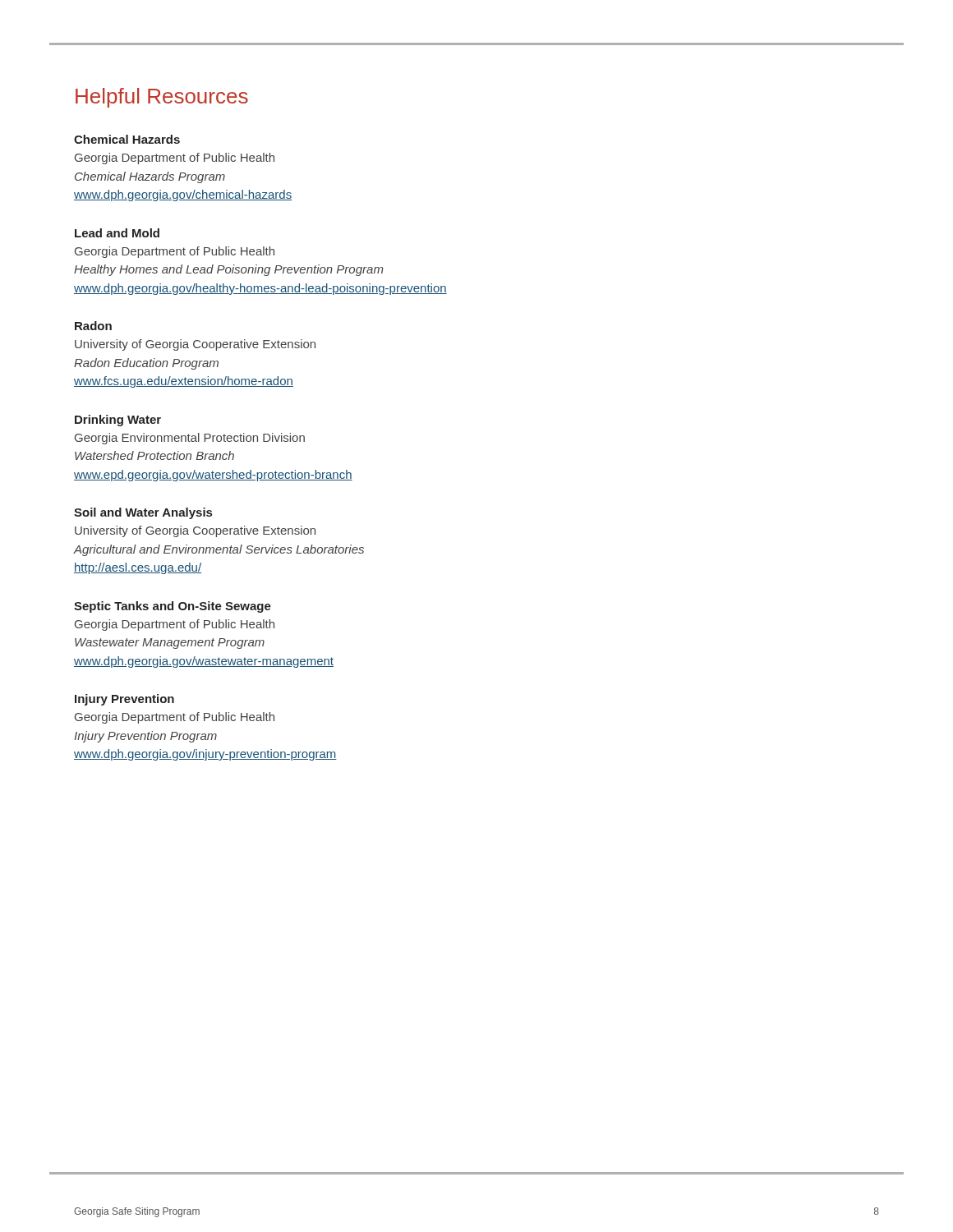Locate the text "Helpful Resources"

[x=161, y=96]
